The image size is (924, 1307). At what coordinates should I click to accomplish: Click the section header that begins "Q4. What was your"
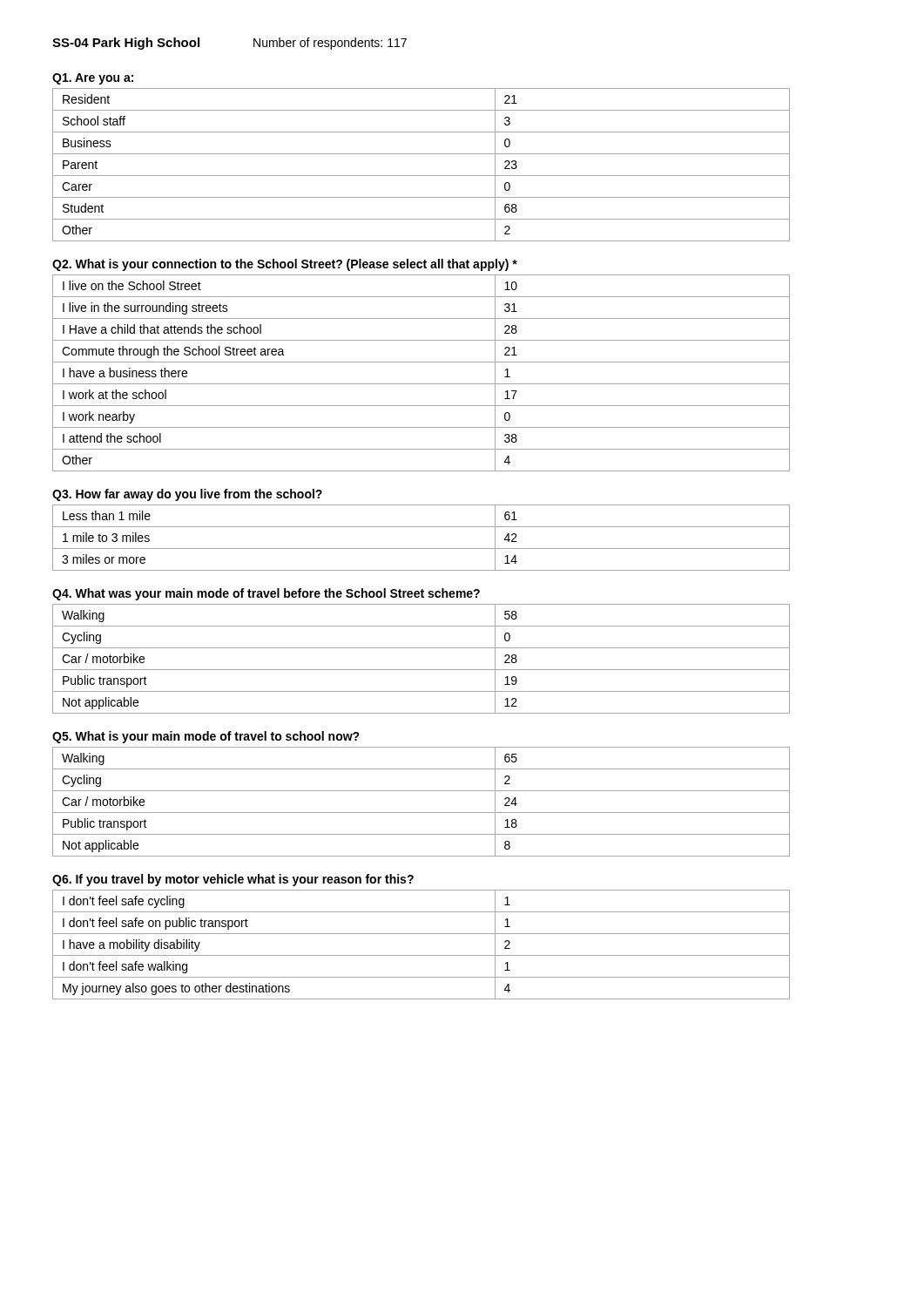pyautogui.click(x=266, y=593)
